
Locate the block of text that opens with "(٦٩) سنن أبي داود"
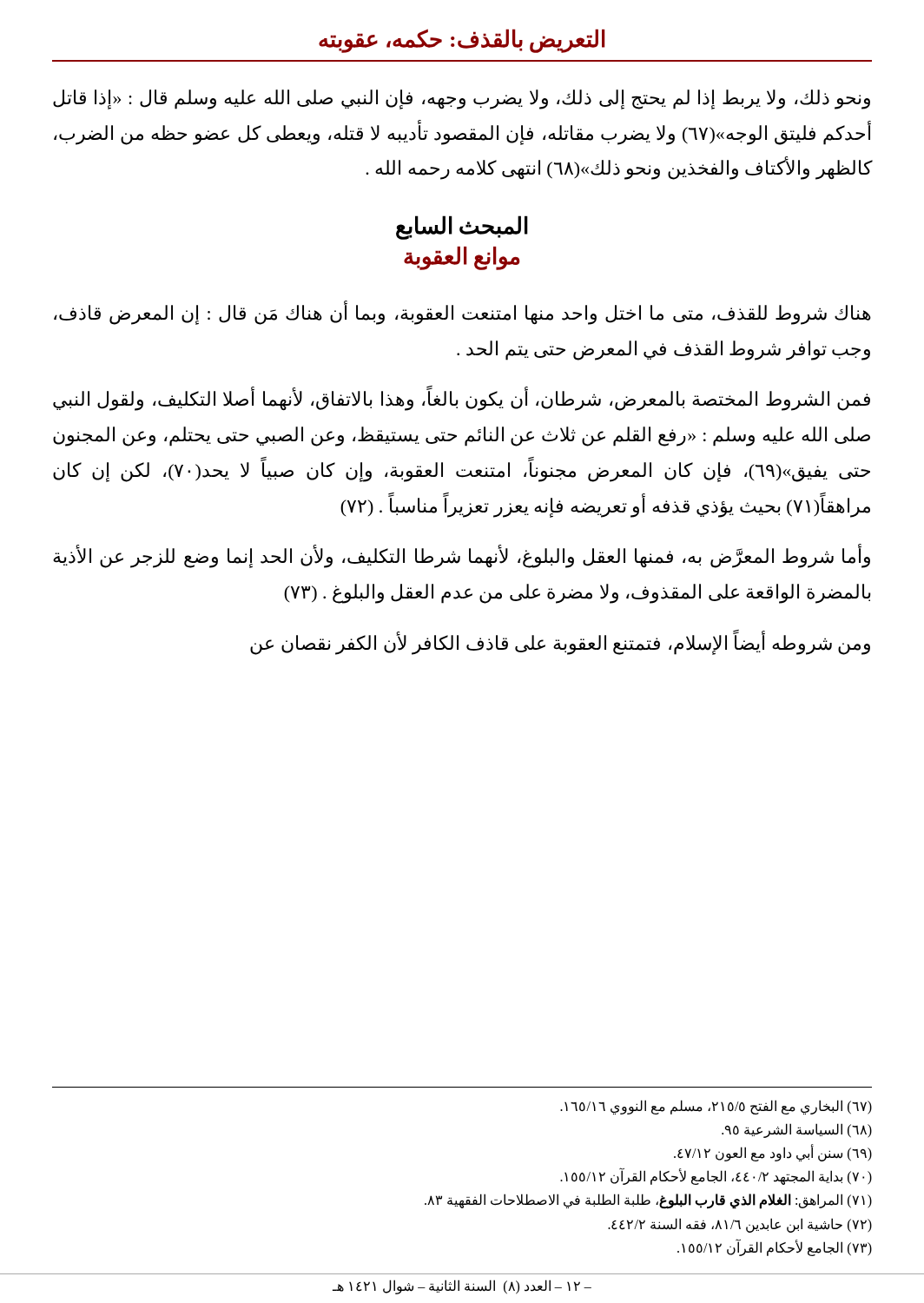coord(772,1153)
